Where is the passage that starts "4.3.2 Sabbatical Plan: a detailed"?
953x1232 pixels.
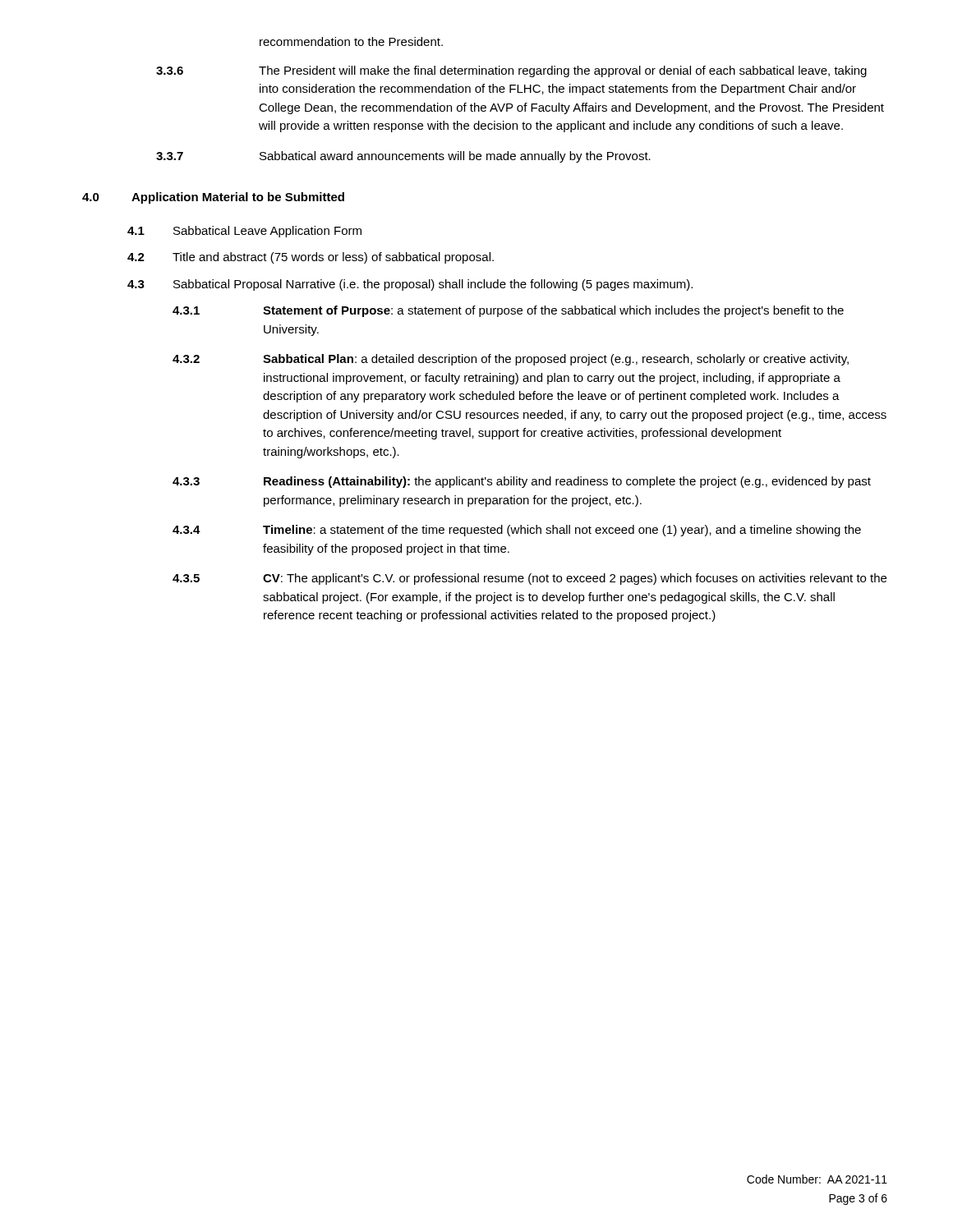[x=530, y=405]
